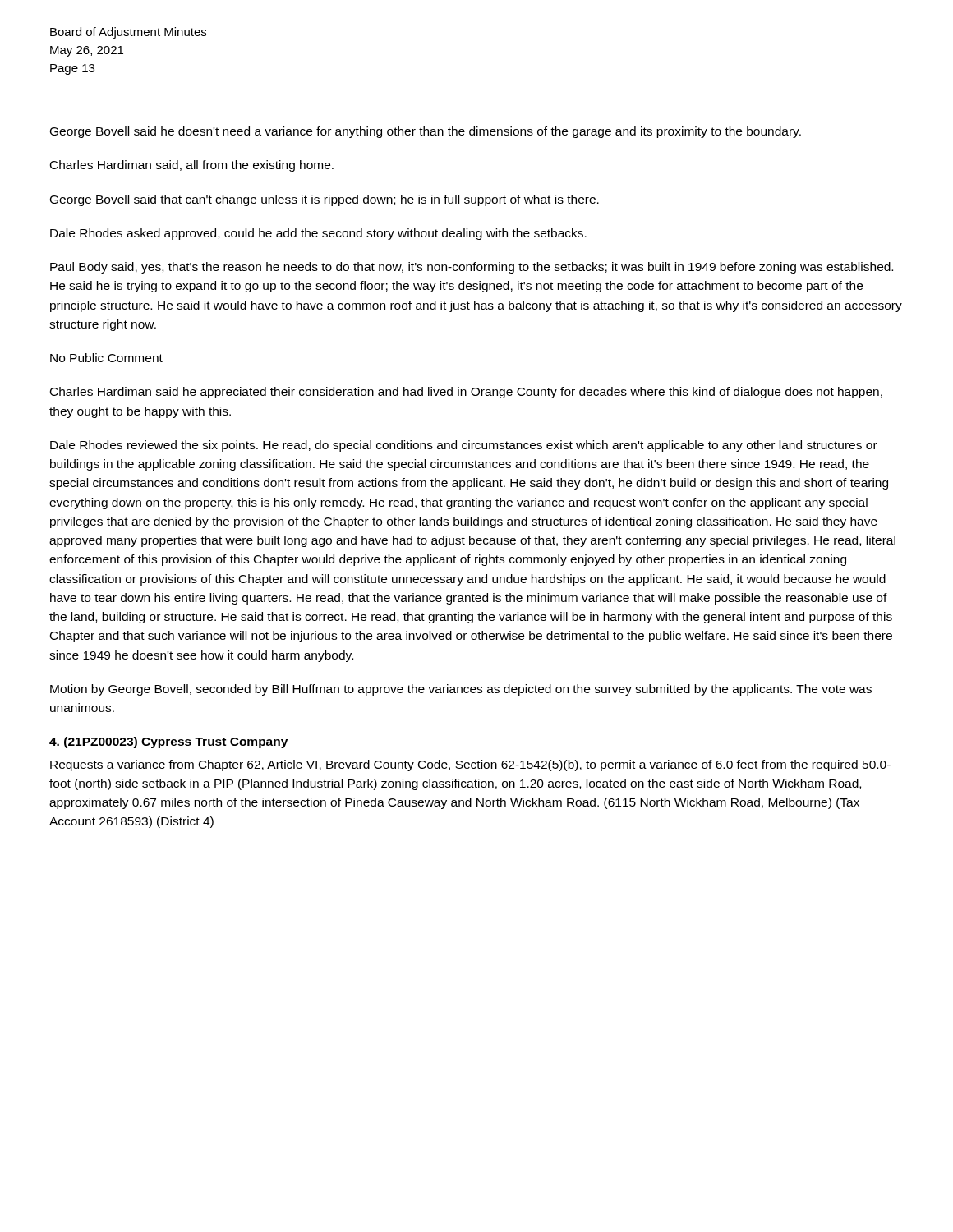
Task: Click the passage that begins "George Bovell said that"
Action: point(324,199)
